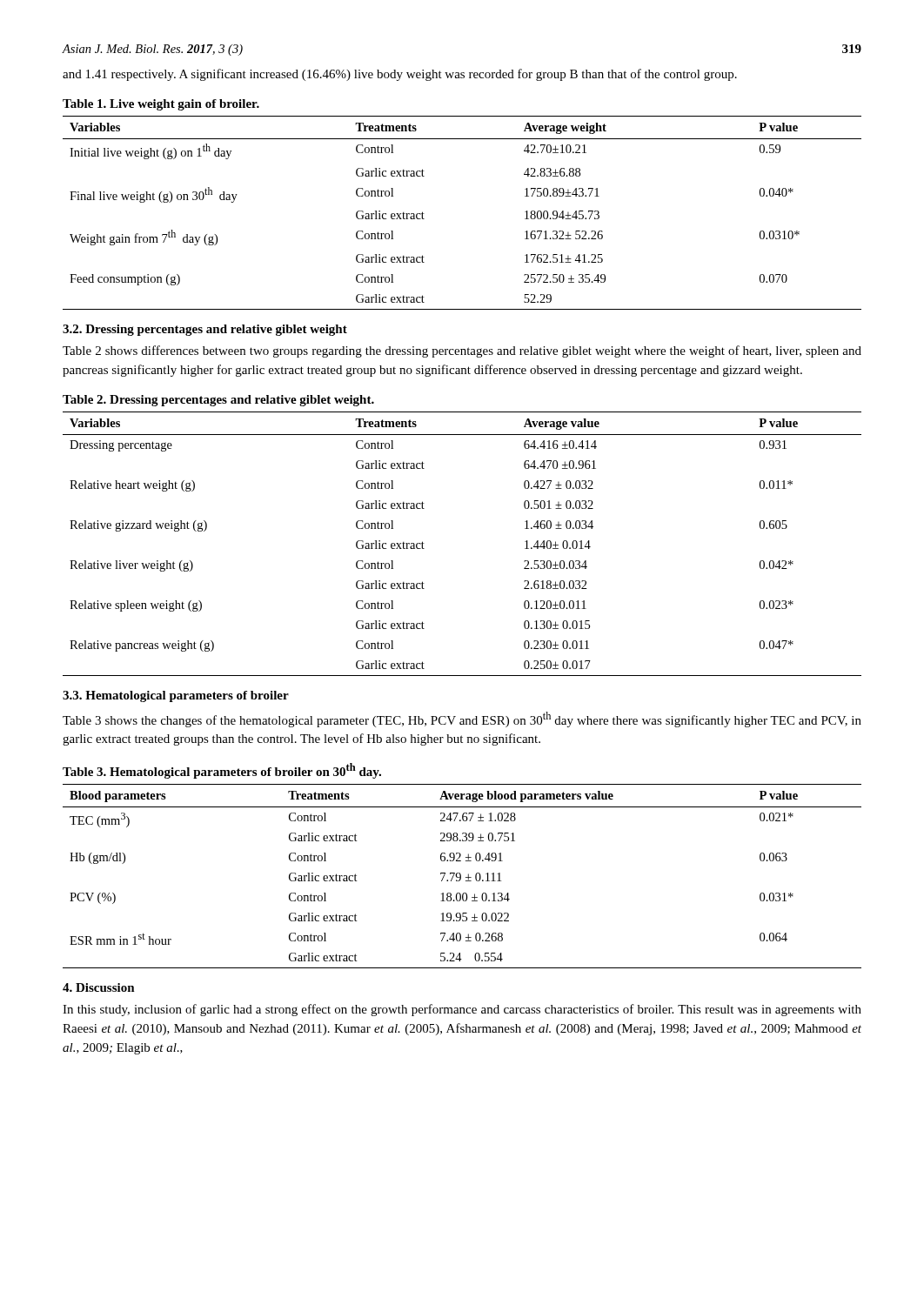Point to the region starting "Table 2 shows differences between two groups regarding"

(462, 361)
